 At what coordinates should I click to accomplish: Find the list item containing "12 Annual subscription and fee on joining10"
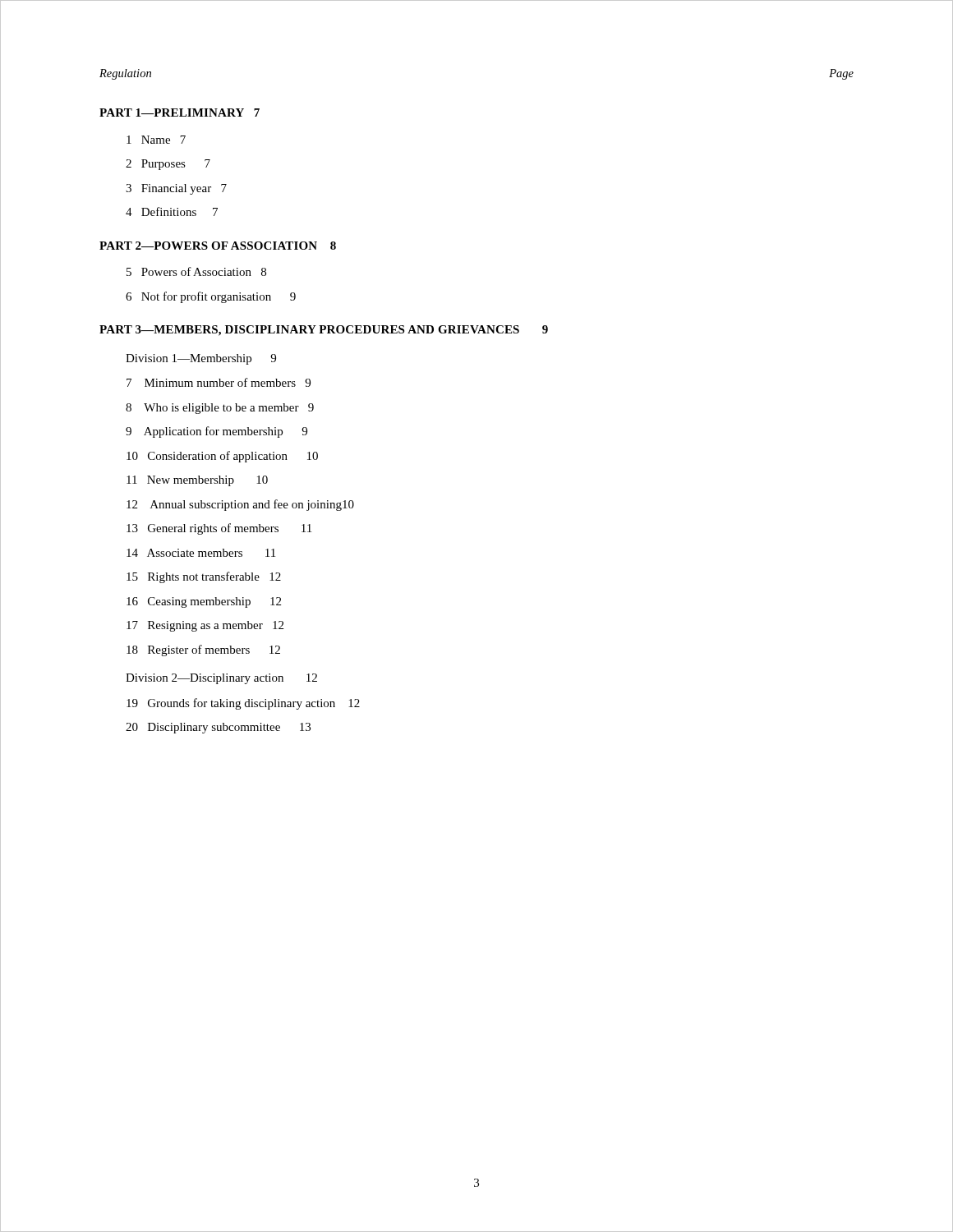(x=240, y=504)
